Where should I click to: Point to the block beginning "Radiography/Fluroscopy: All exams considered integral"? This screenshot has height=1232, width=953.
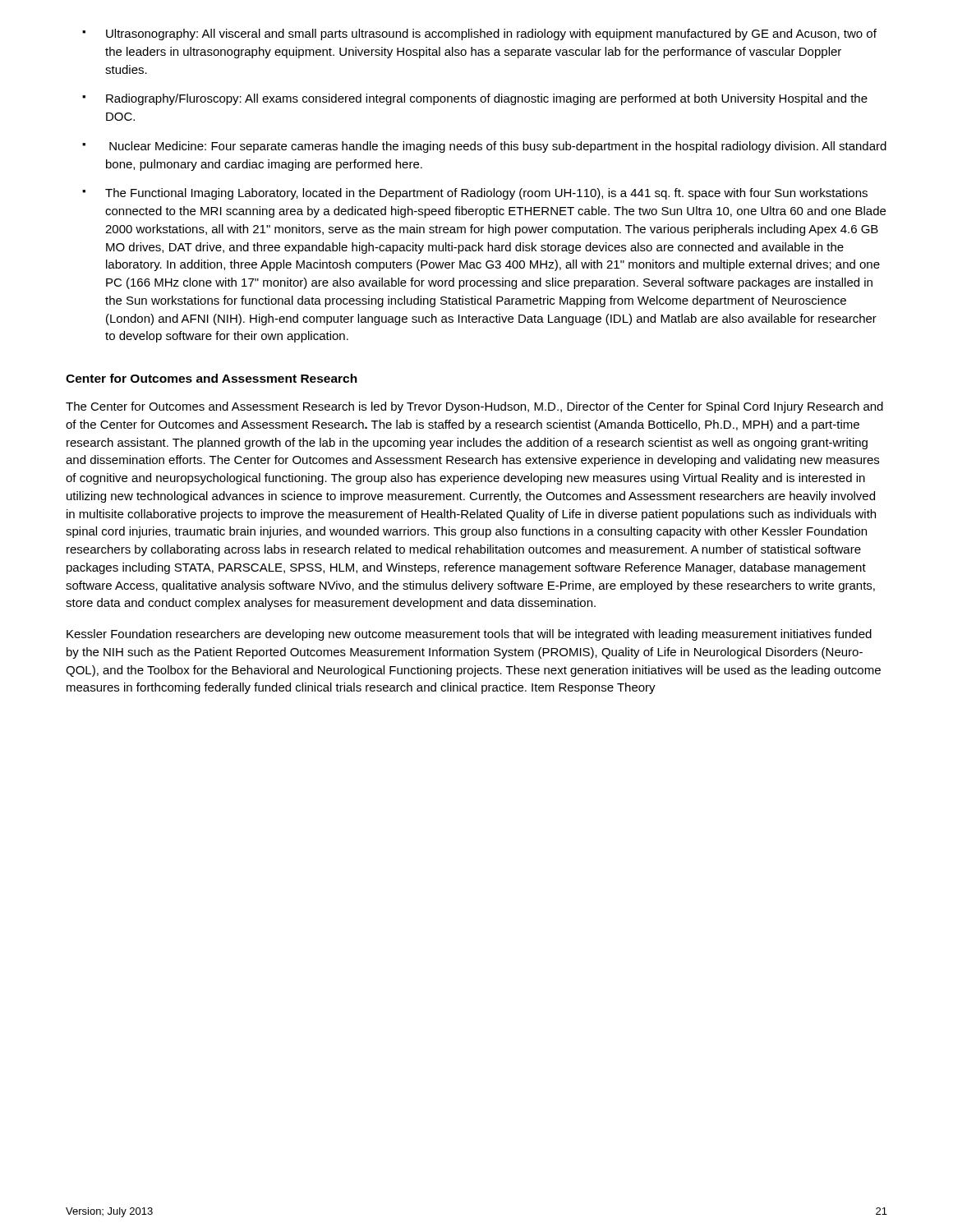[486, 107]
